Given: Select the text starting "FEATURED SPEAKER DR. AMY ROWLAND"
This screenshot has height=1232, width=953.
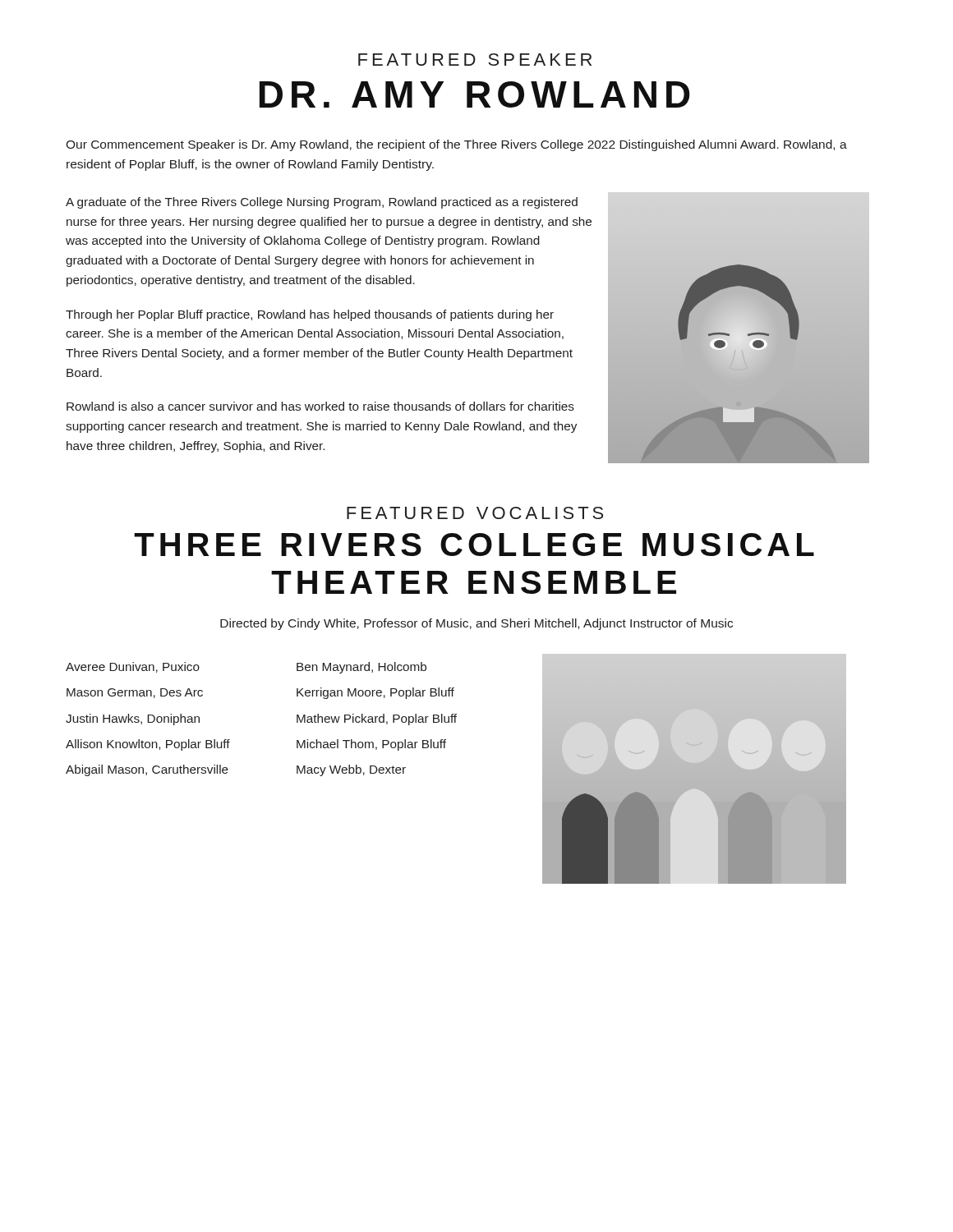Looking at the screenshot, I should 476,83.
